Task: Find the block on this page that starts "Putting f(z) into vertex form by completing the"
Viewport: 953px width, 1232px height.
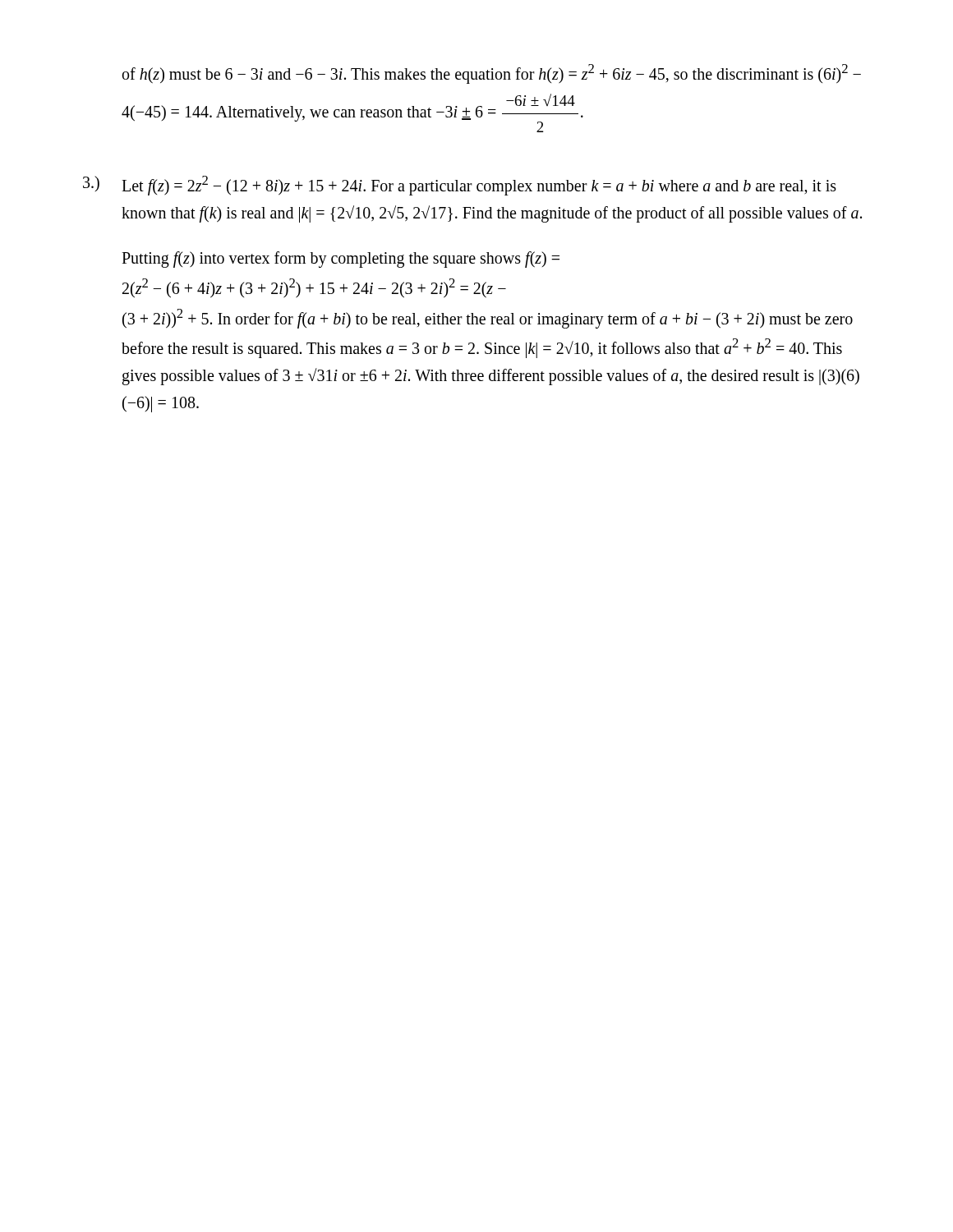Action: (x=491, y=330)
